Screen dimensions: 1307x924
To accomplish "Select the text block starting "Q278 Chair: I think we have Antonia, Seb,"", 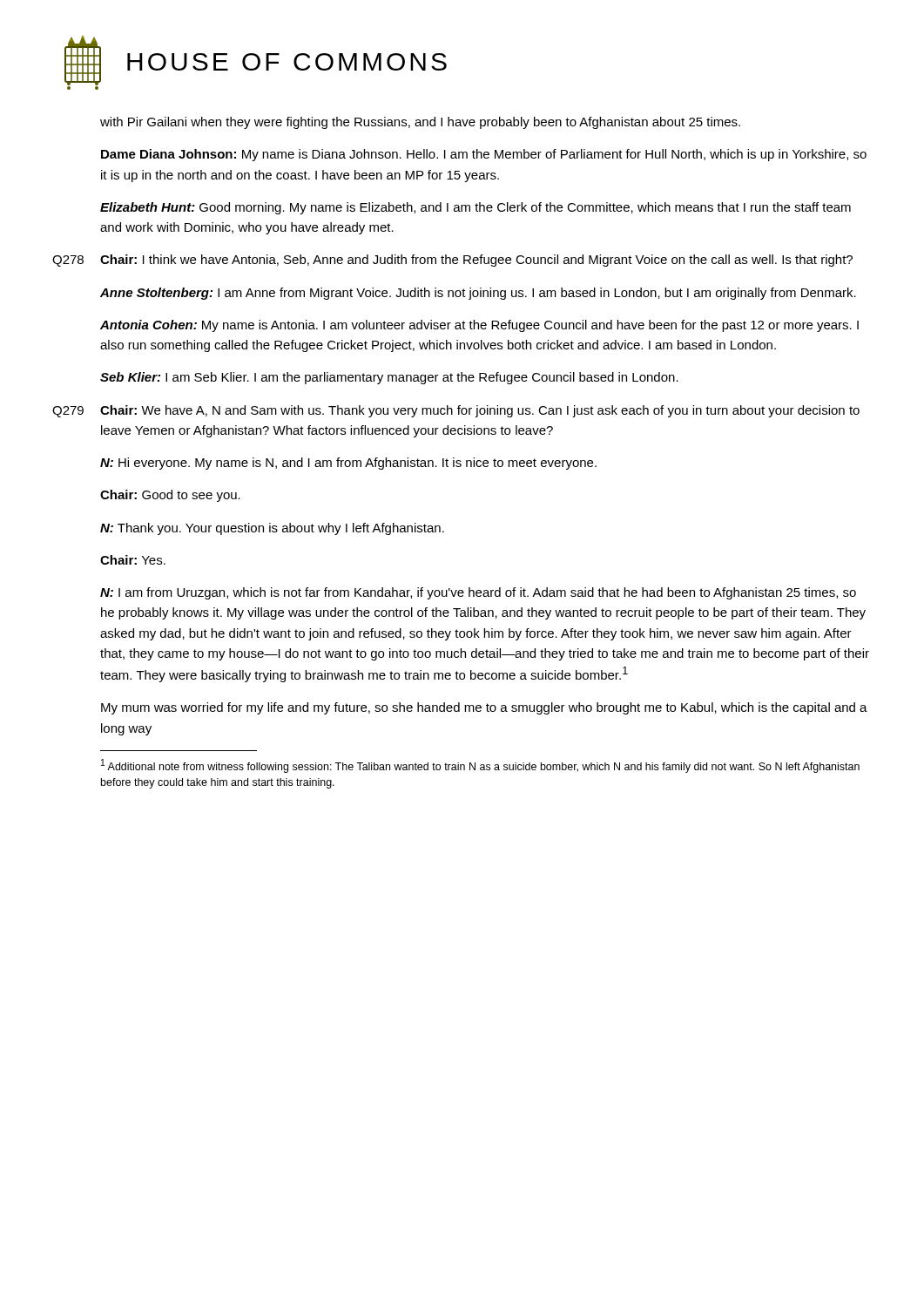I will (462, 260).
